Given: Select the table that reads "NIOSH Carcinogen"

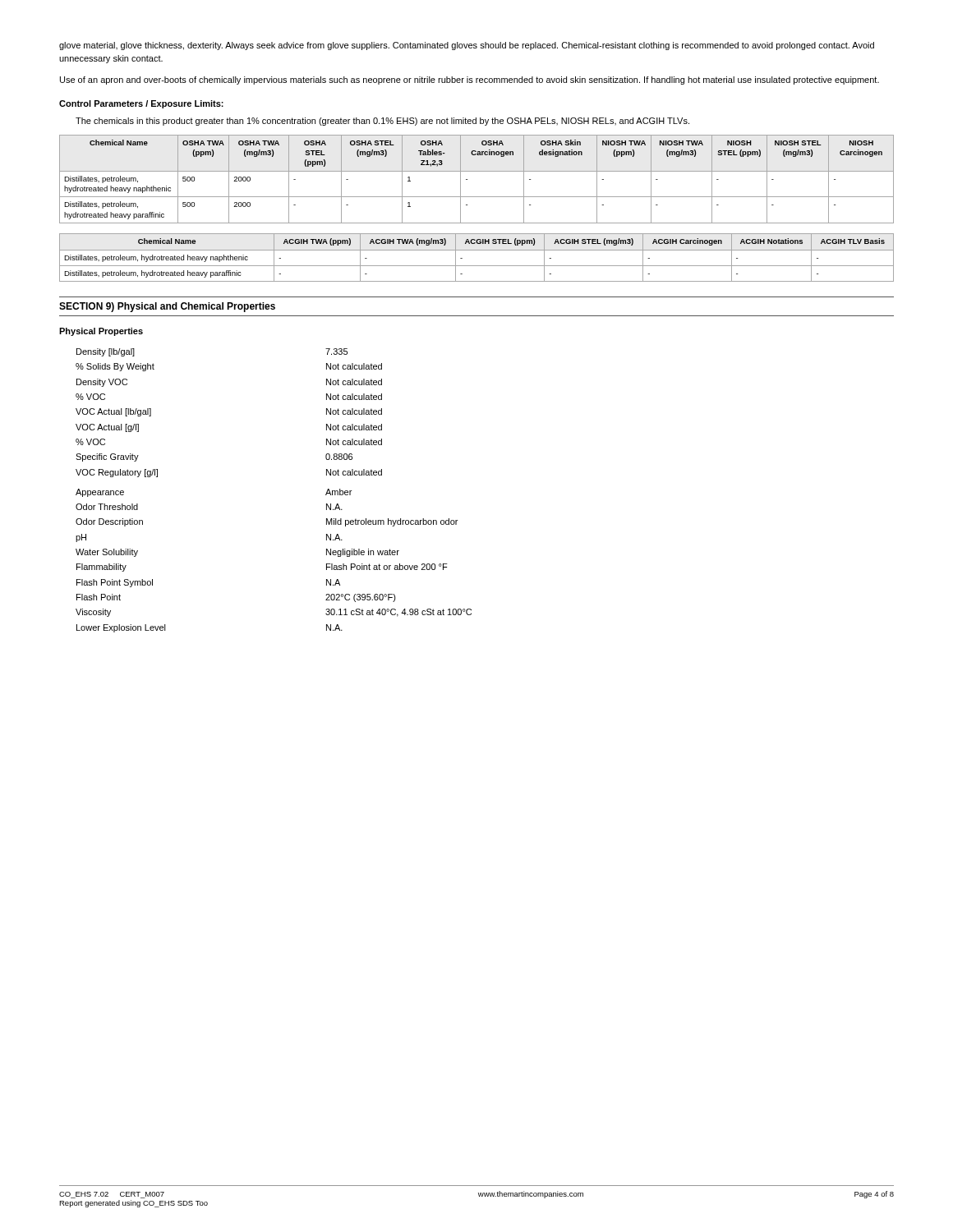Looking at the screenshot, I should (476, 179).
